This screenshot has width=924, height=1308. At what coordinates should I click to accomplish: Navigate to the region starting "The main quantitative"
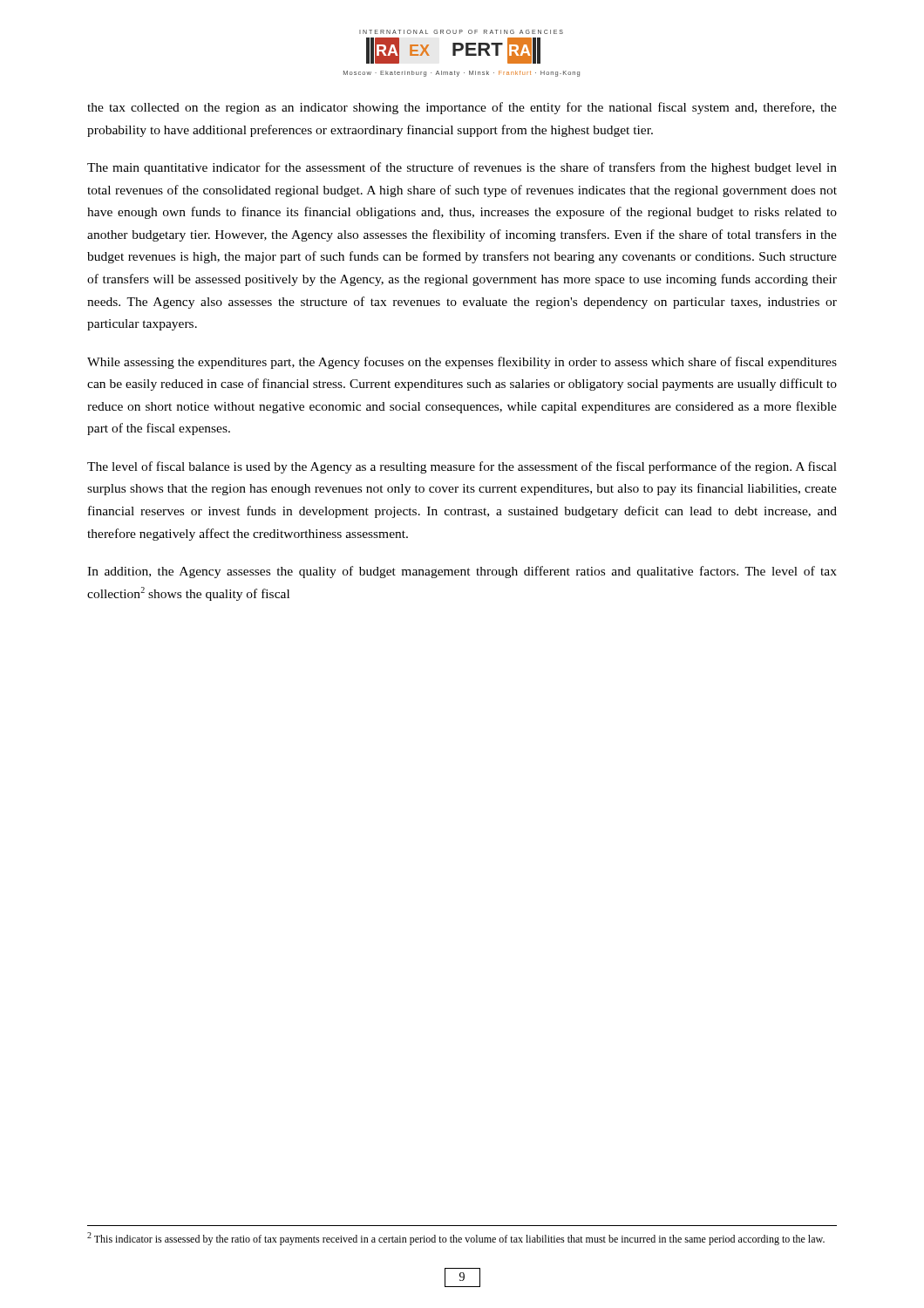tap(462, 245)
